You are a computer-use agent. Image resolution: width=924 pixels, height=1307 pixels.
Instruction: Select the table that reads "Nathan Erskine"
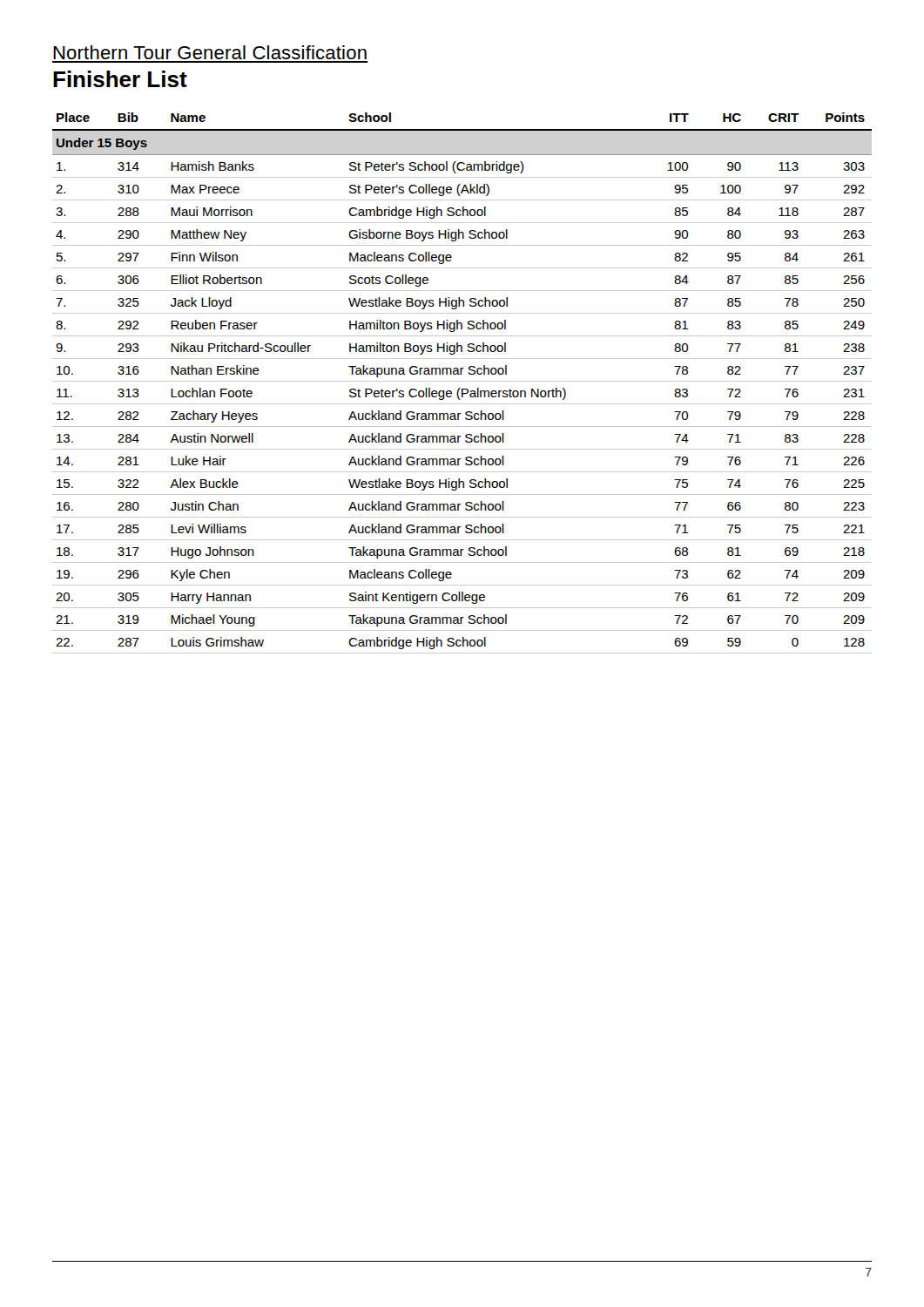[x=462, y=379]
